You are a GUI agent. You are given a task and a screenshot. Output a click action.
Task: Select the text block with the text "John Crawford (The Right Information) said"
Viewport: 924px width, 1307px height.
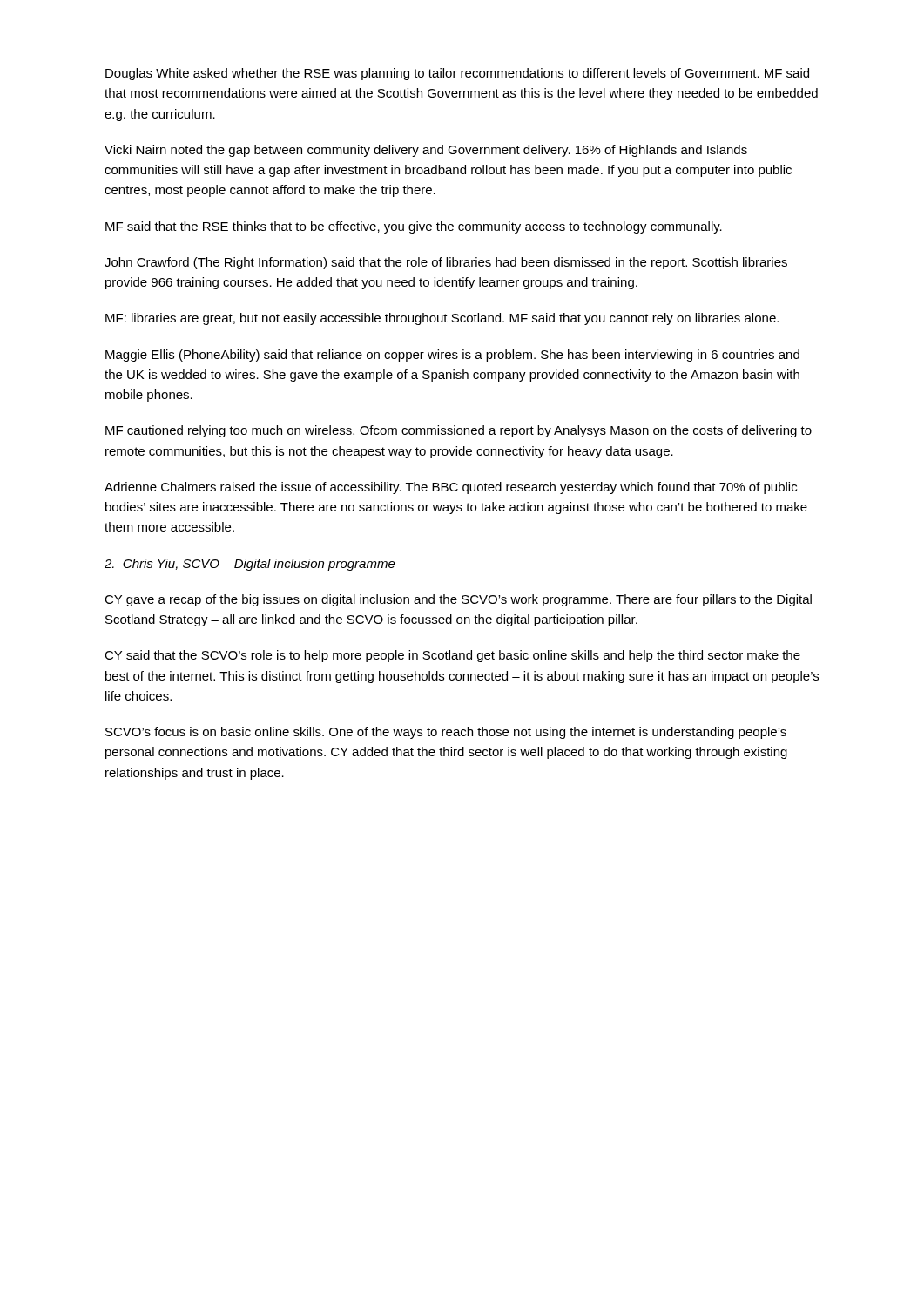coord(446,272)
